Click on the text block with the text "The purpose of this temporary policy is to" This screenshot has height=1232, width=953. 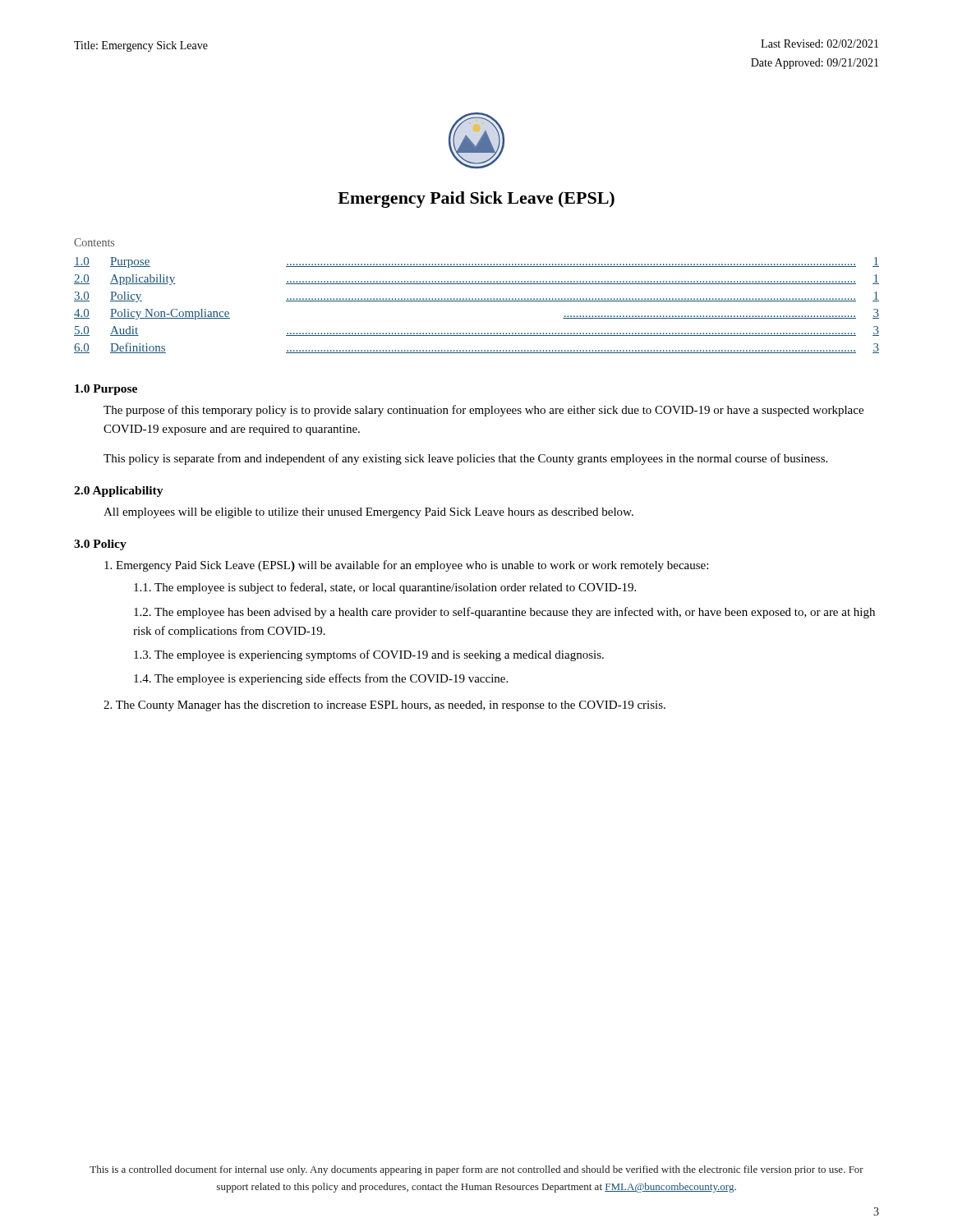(484, 419)
